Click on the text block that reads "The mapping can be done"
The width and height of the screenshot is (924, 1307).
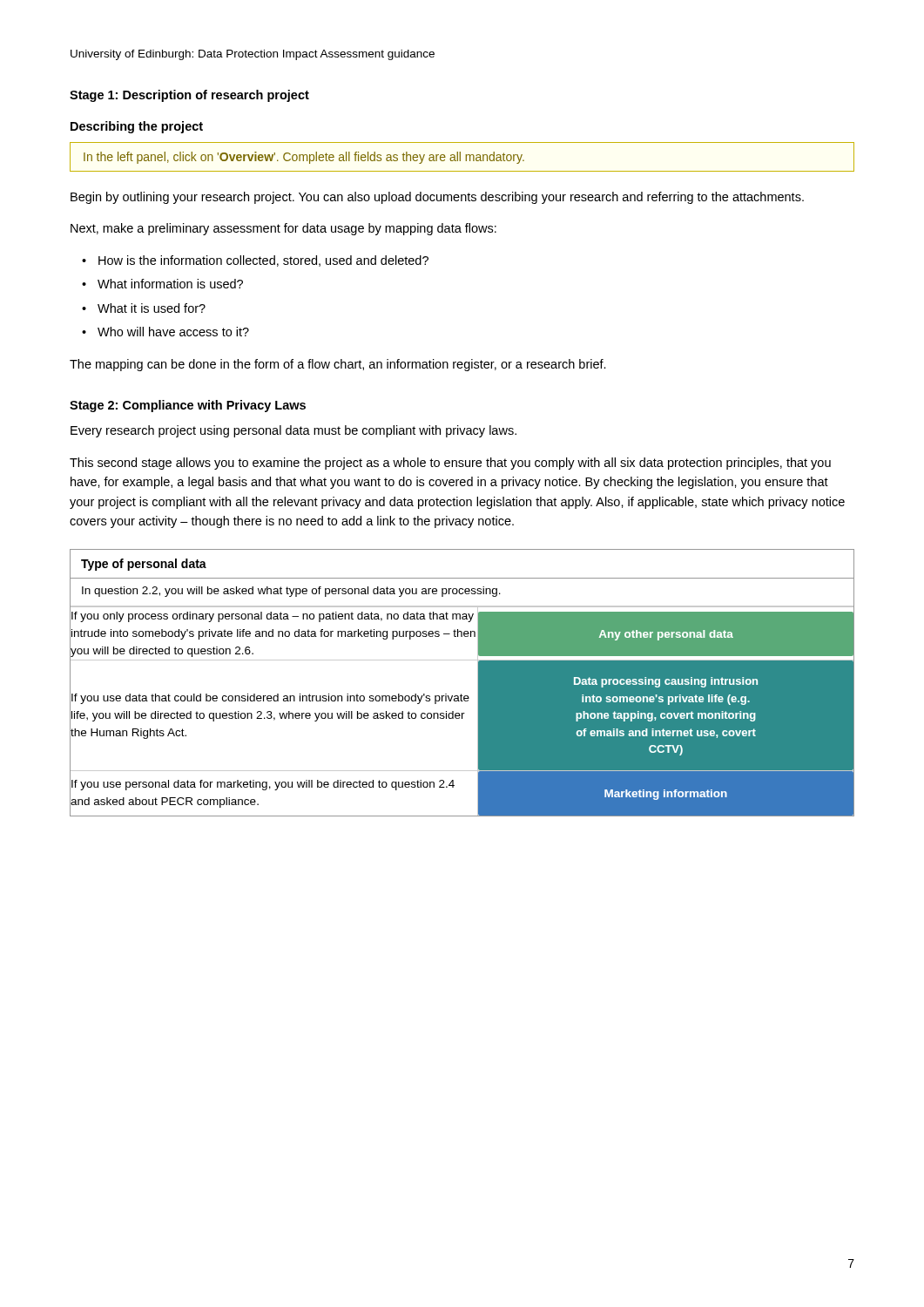point(338,364)
